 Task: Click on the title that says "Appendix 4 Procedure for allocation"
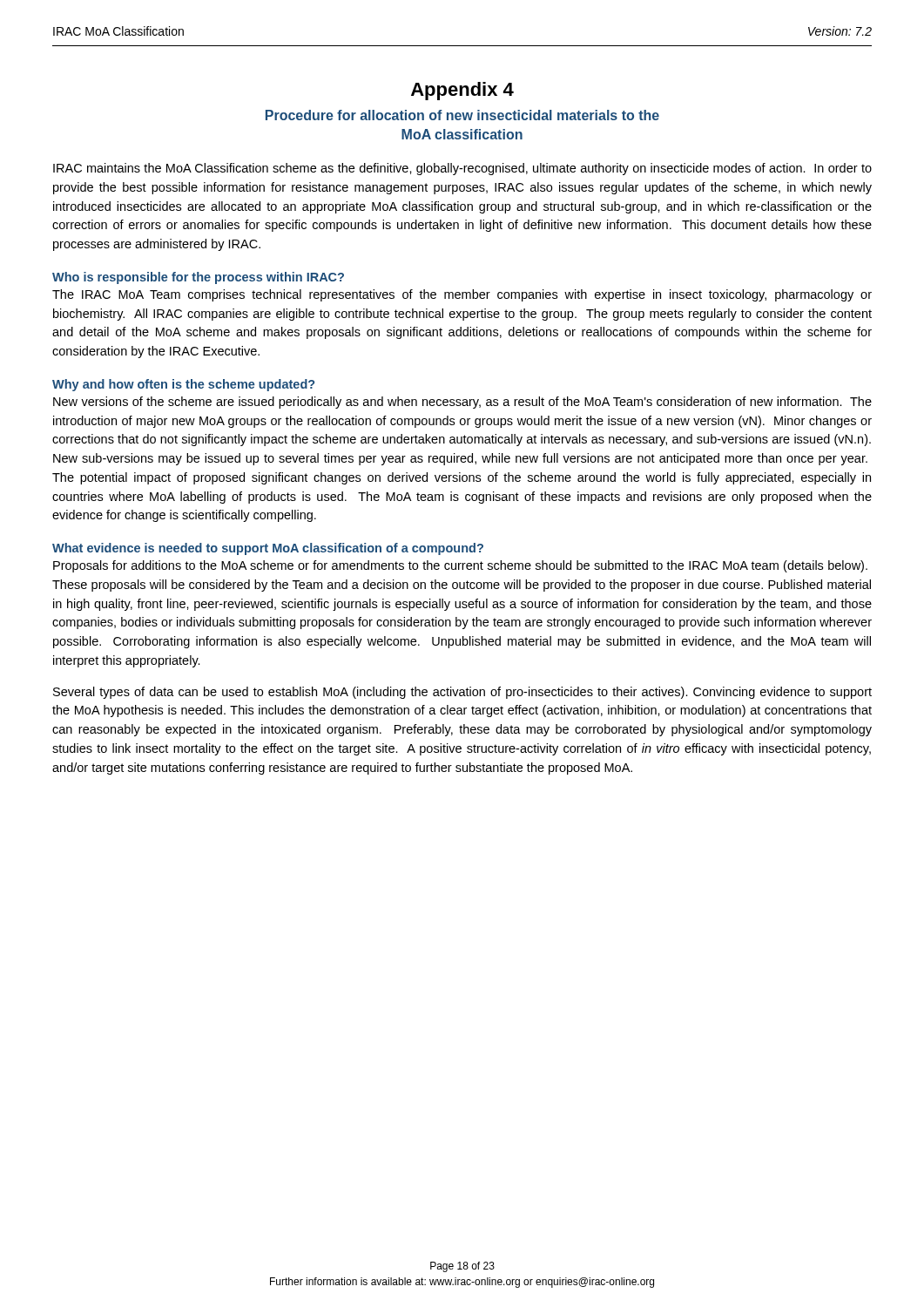click(462, 111)
